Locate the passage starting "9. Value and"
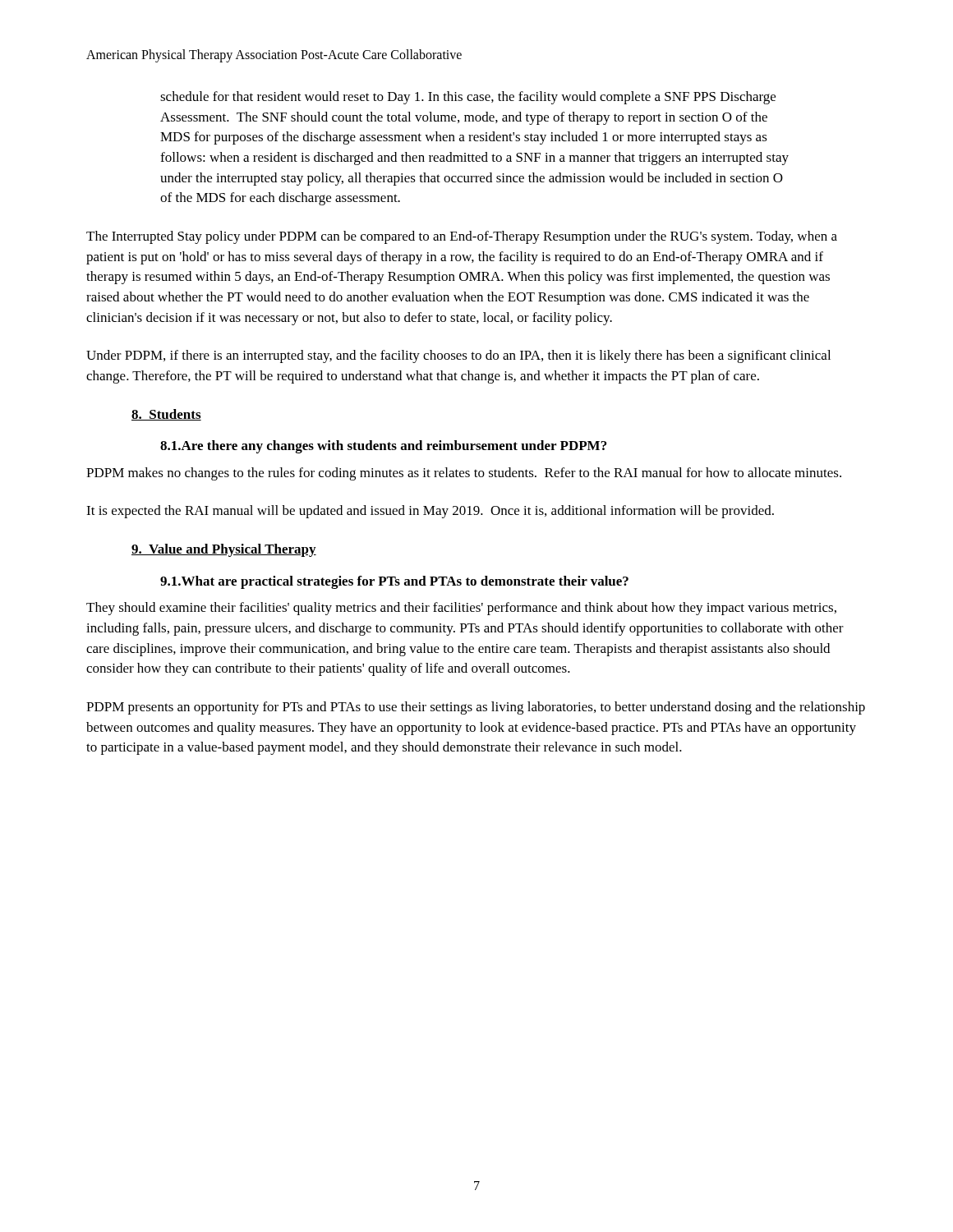The image size is (953, 1232). tap(224, 549)
